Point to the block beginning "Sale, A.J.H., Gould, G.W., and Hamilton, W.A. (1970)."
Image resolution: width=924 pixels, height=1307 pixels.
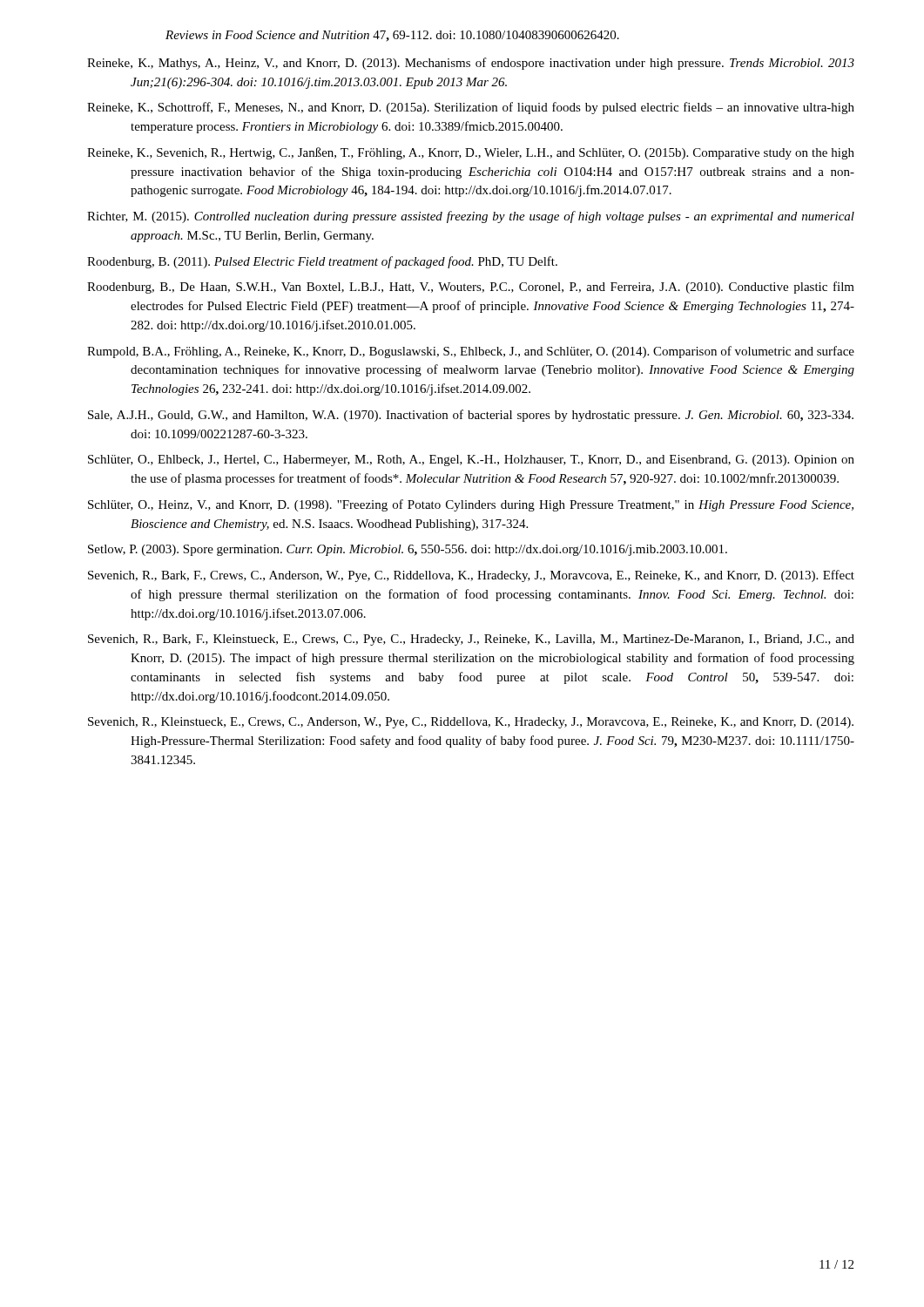click(x=471, y=424)
